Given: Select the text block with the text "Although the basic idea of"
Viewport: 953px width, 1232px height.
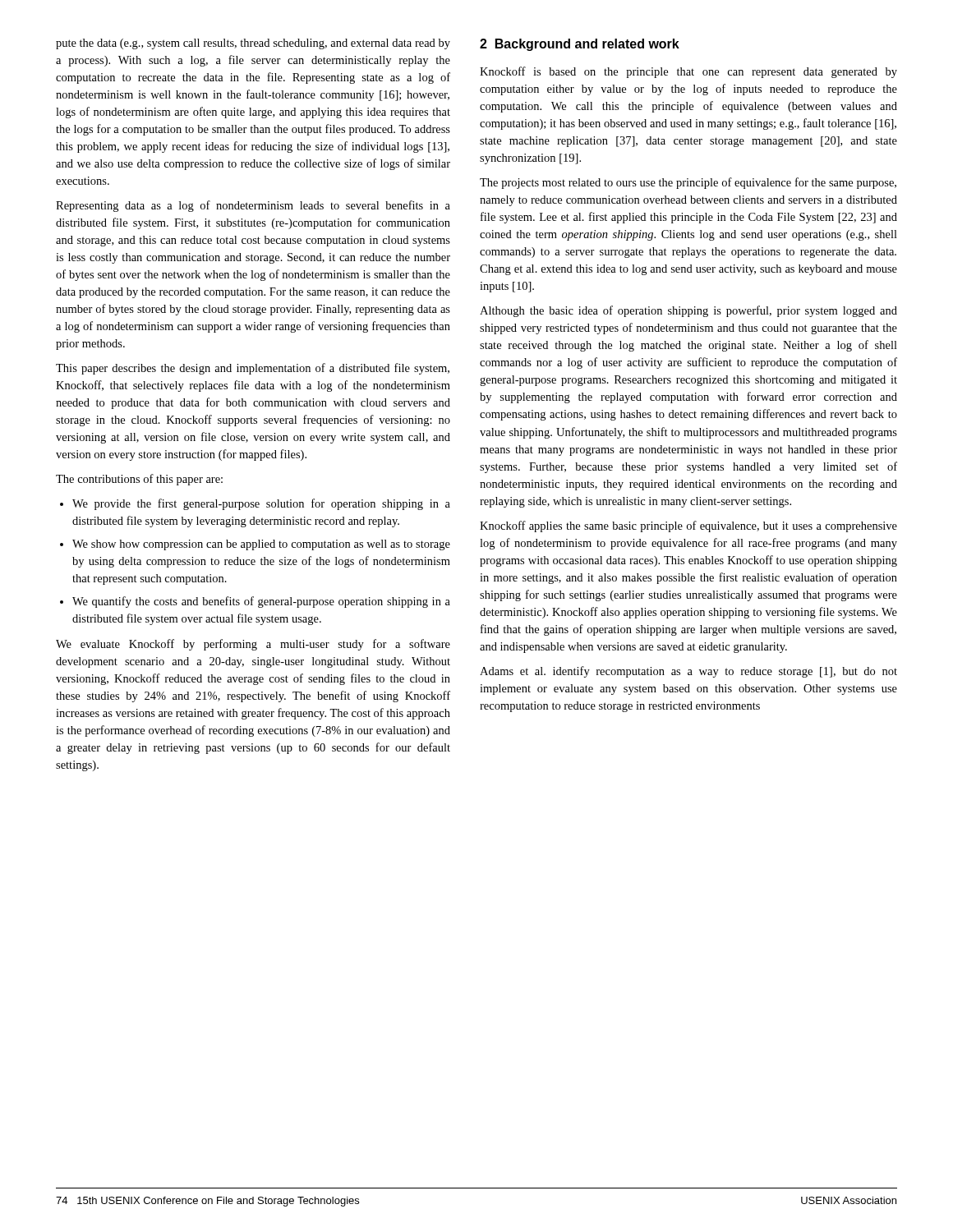Looking at the screenshot, I should click(x=688, y=406).
